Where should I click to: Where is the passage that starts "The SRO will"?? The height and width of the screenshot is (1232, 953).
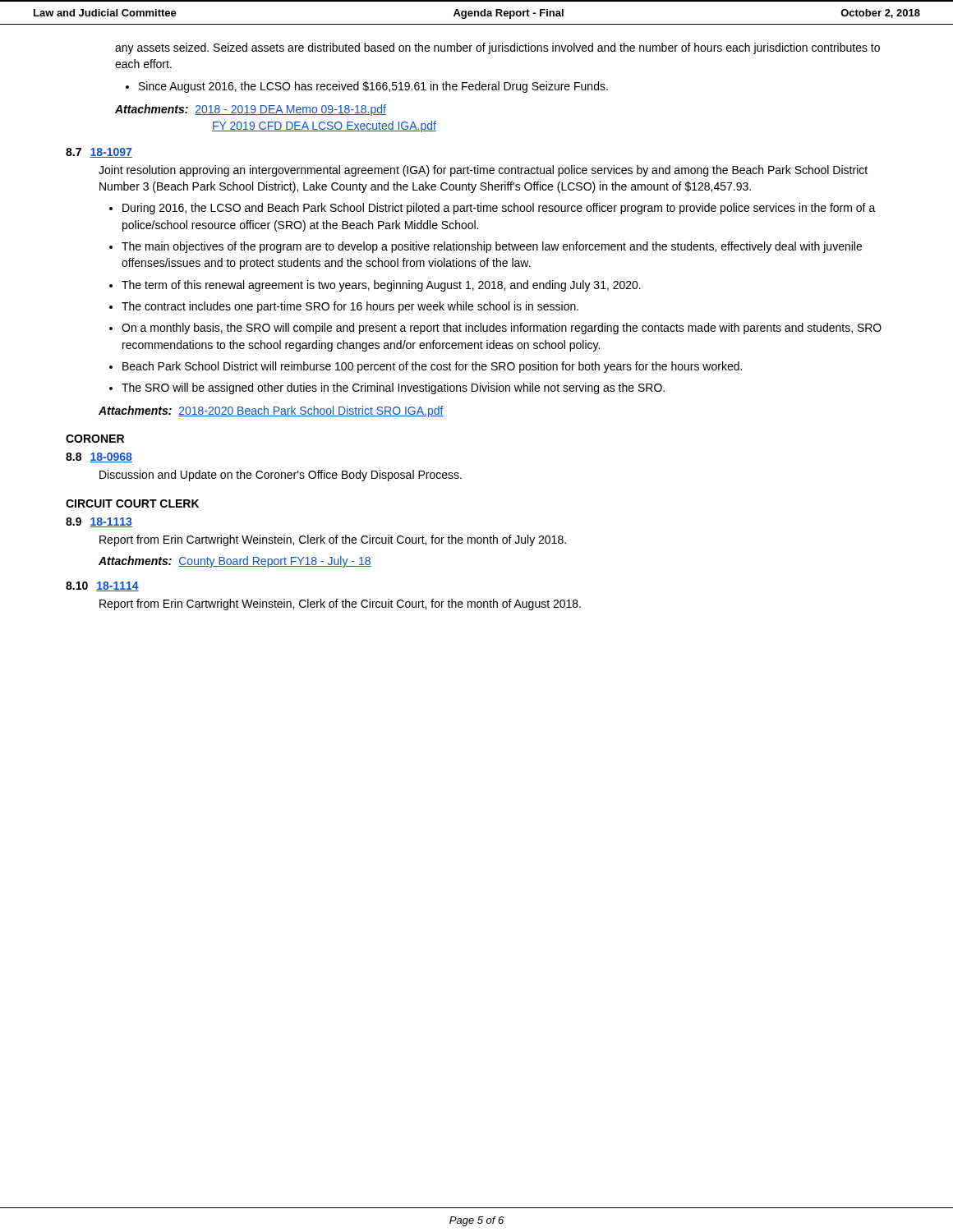coord(394,388)
